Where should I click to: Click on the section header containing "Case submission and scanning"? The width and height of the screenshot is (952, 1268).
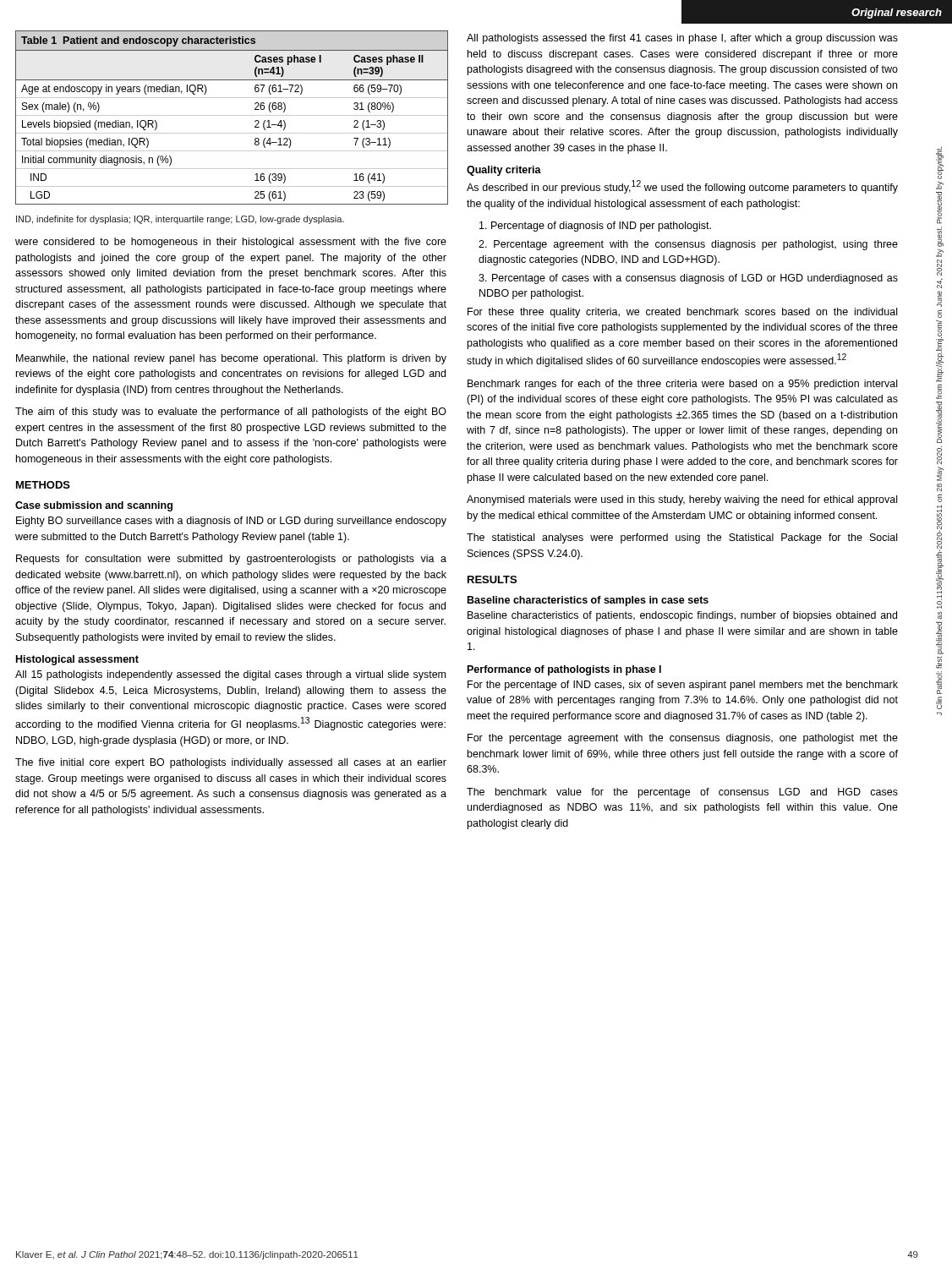[x=94, y=506]
